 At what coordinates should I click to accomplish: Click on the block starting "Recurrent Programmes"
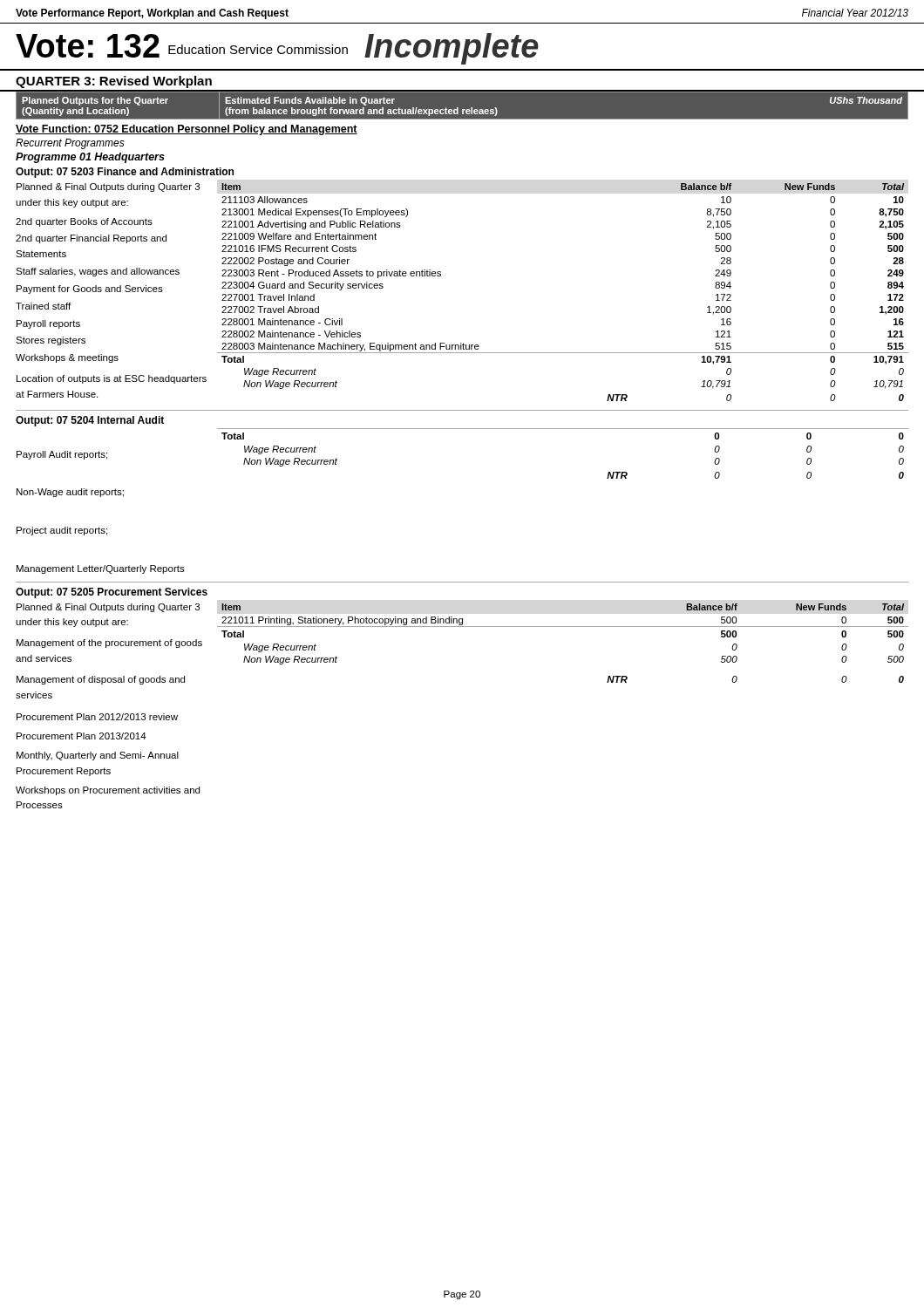pyautogui.click(x=70, y=143)
